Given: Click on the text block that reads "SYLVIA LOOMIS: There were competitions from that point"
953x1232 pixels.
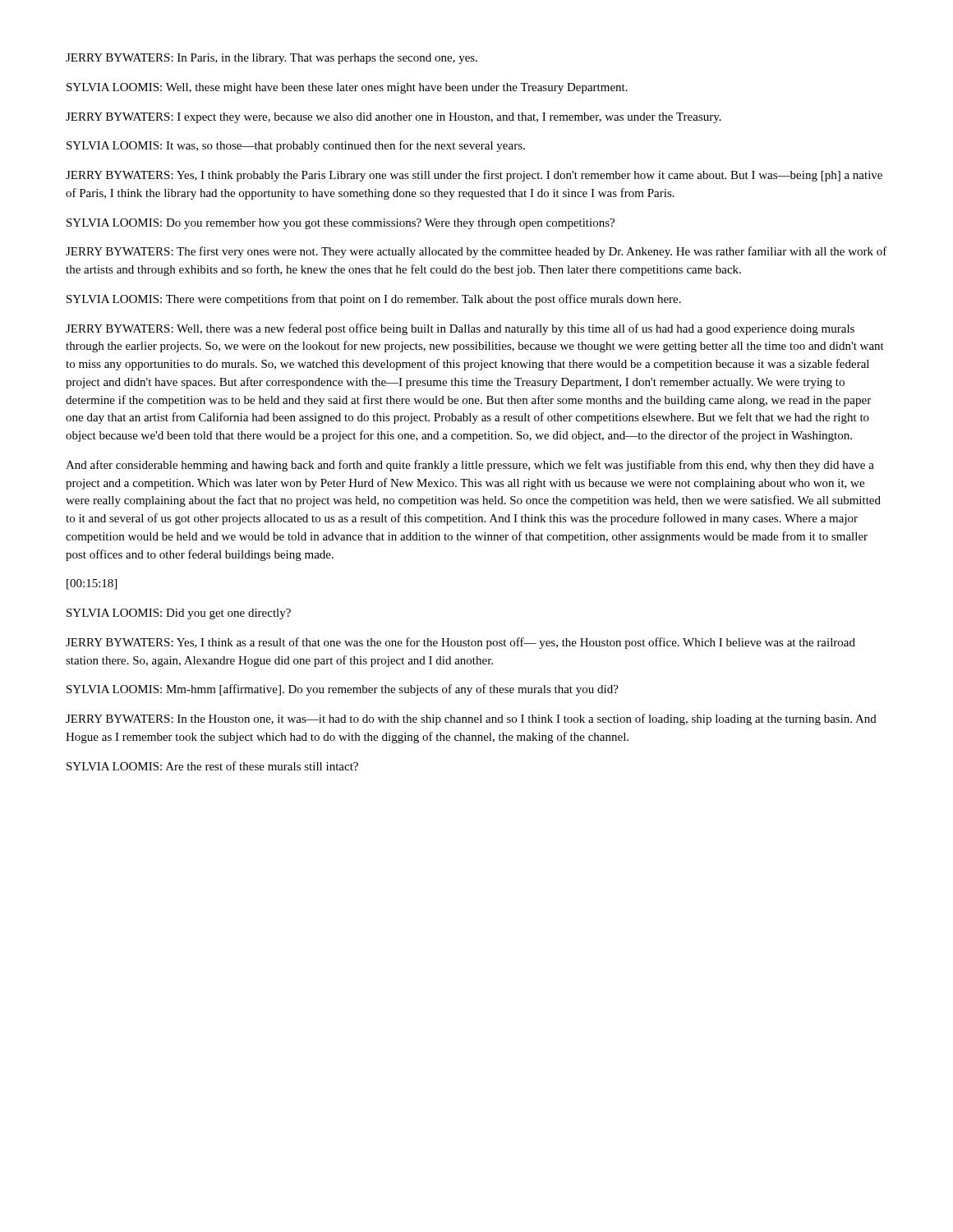Looking at the screenshot, I should pyautogui.click(x=374, y=299).
